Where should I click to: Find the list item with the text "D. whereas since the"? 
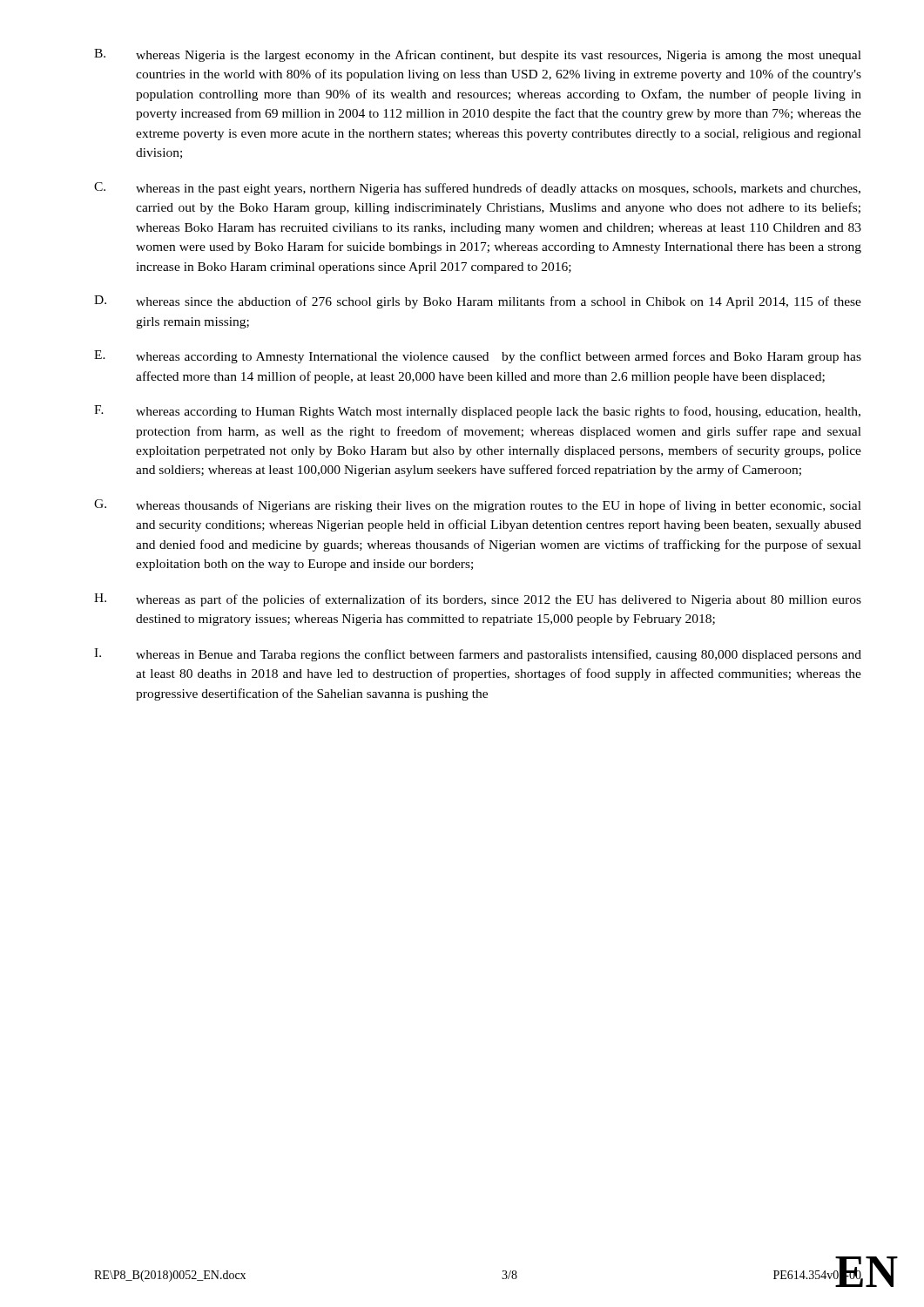click(x=478, y=312)
